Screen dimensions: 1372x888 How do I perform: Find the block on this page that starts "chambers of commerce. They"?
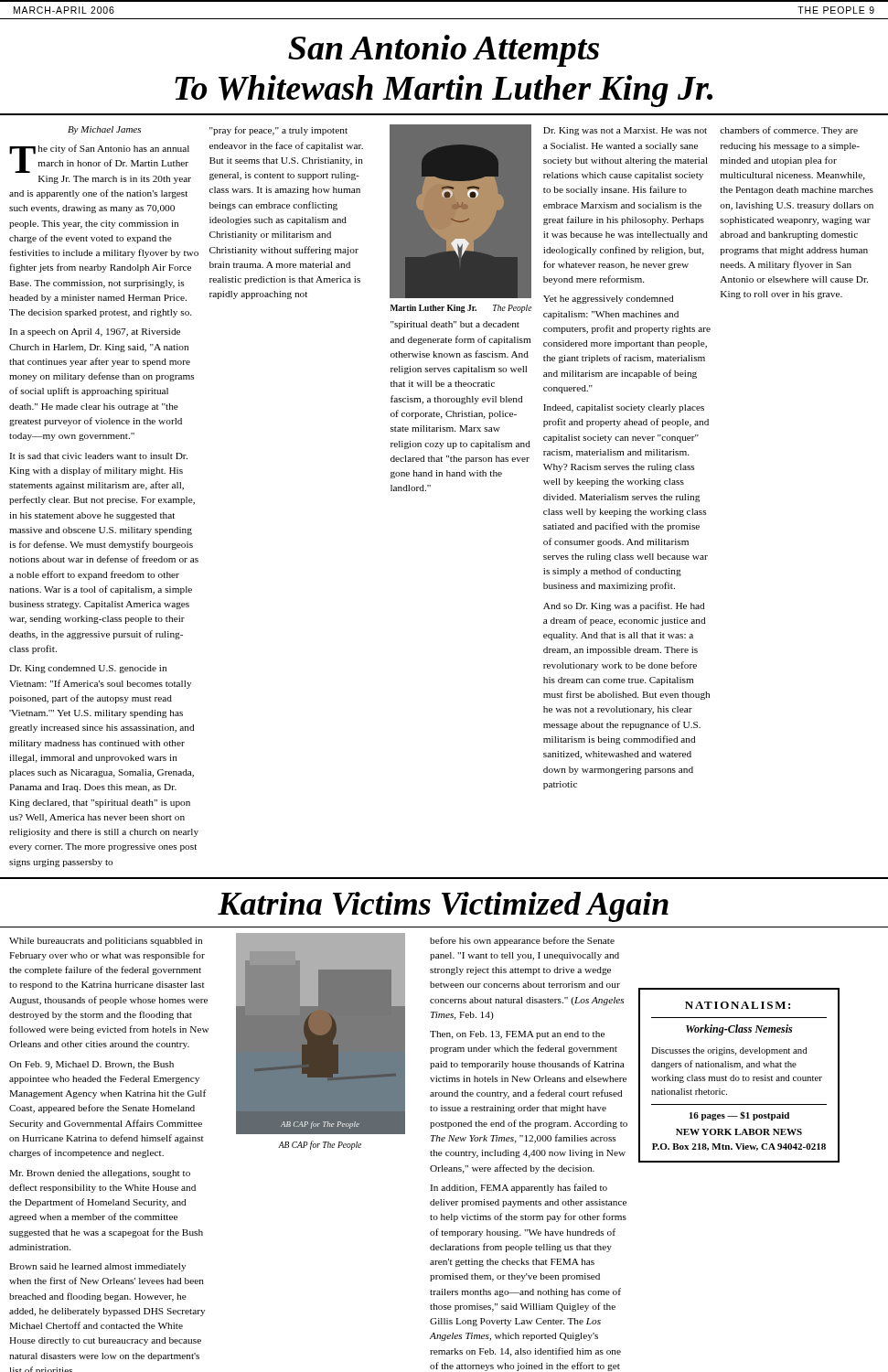tap(799, 212)
